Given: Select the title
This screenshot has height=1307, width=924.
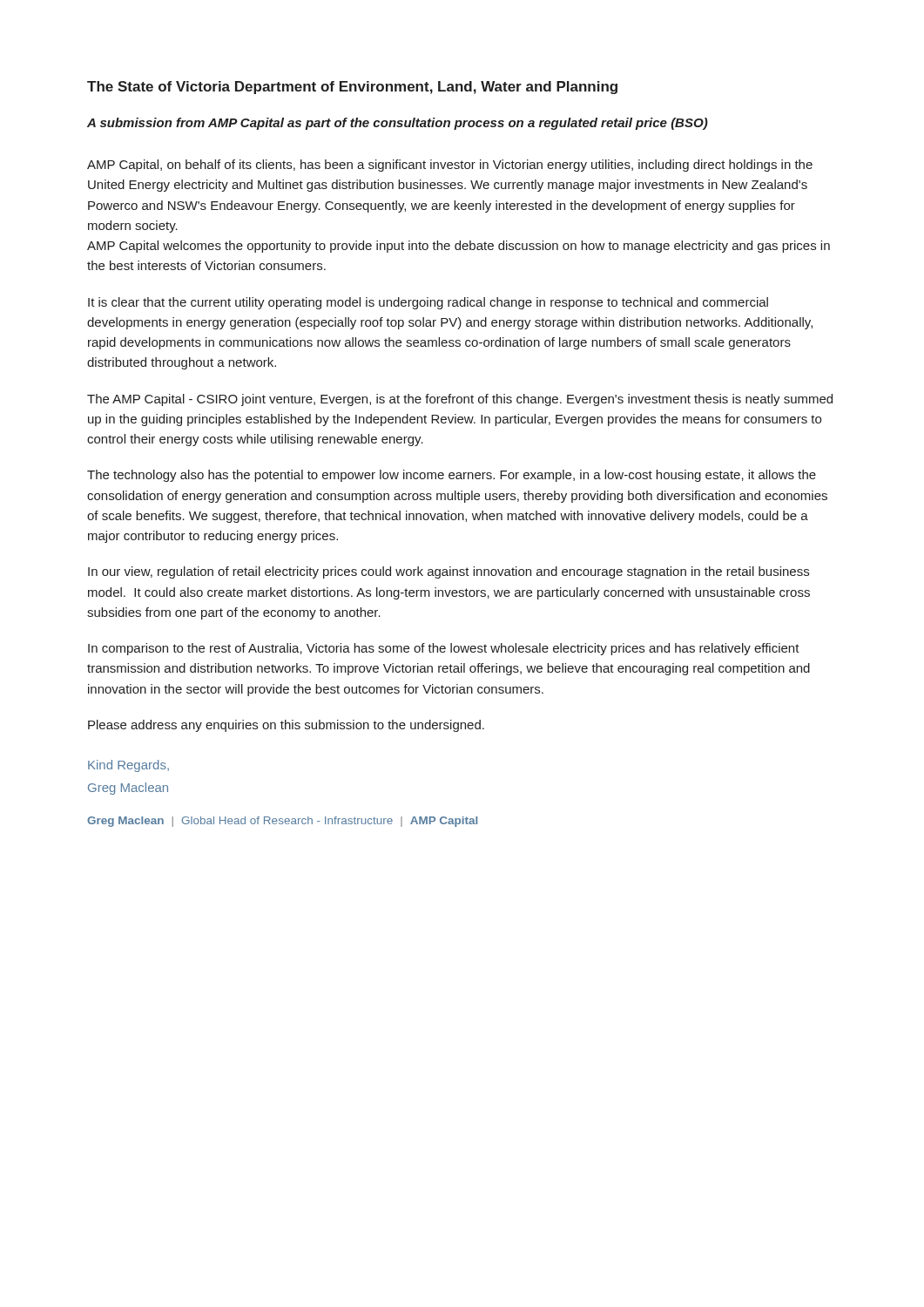Looking at the screenshot, I should (353, 87).
